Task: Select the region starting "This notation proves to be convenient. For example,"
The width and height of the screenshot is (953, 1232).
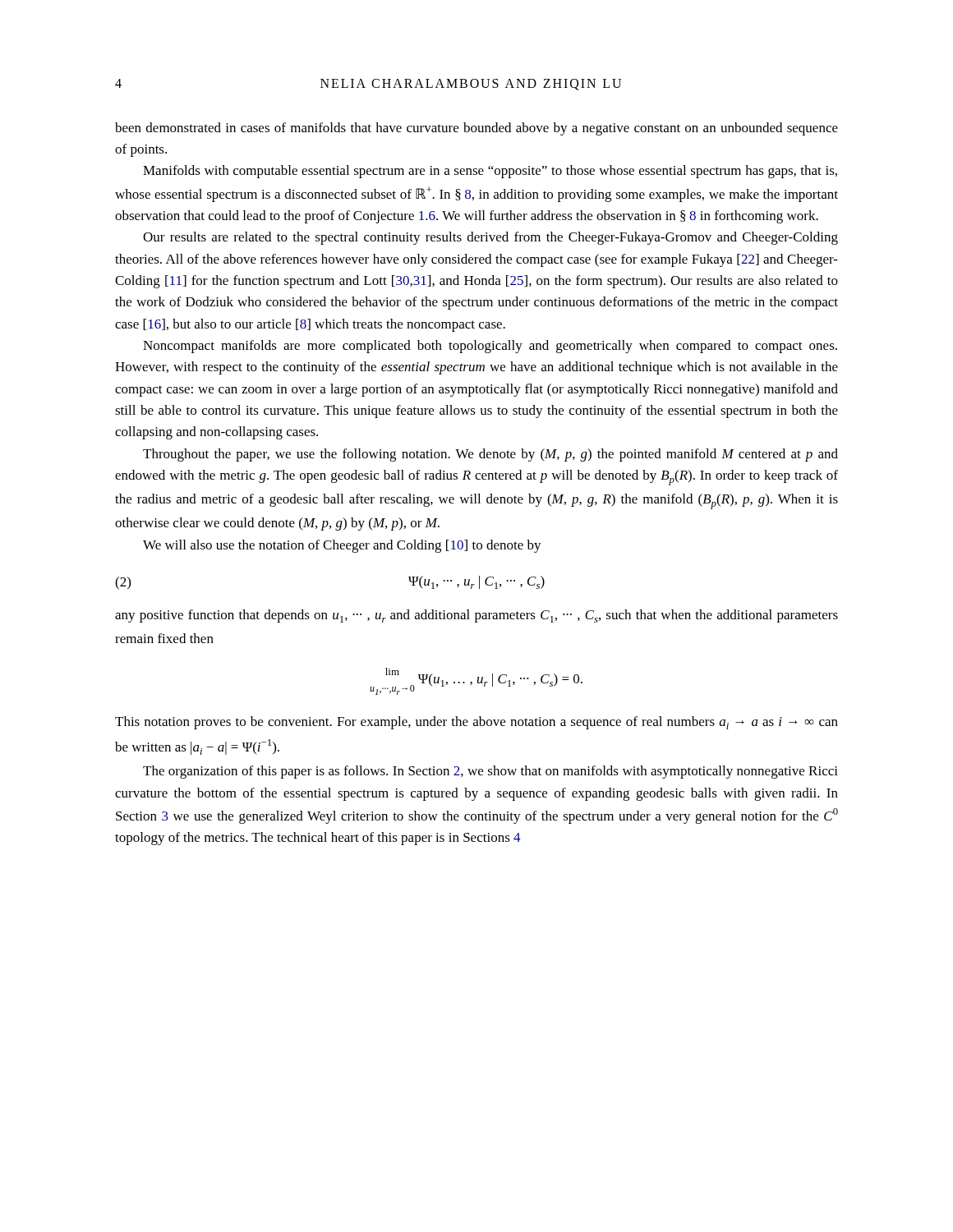Action: 476,736
